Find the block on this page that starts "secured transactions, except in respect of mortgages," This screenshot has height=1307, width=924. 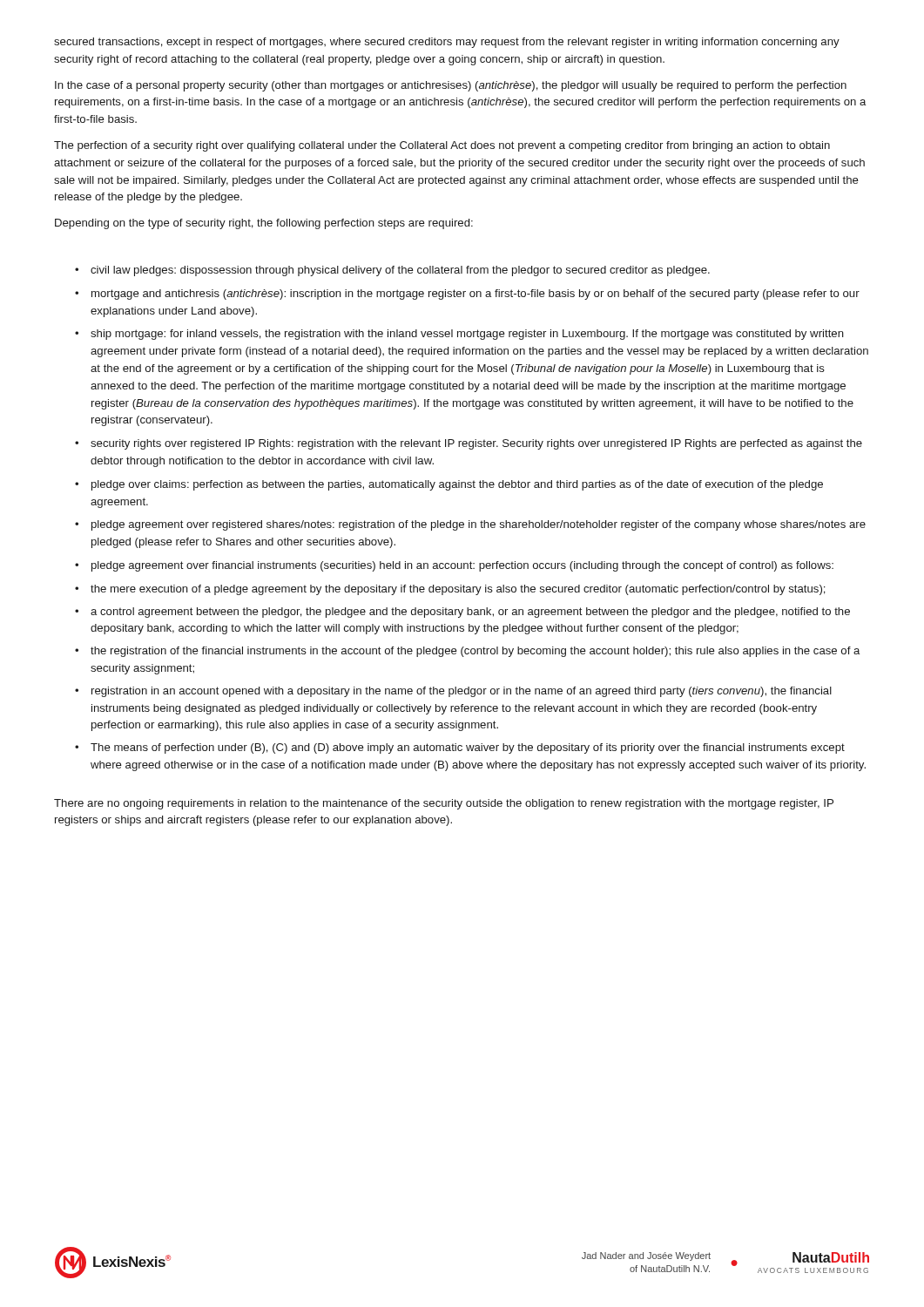(x=447, y=50)
